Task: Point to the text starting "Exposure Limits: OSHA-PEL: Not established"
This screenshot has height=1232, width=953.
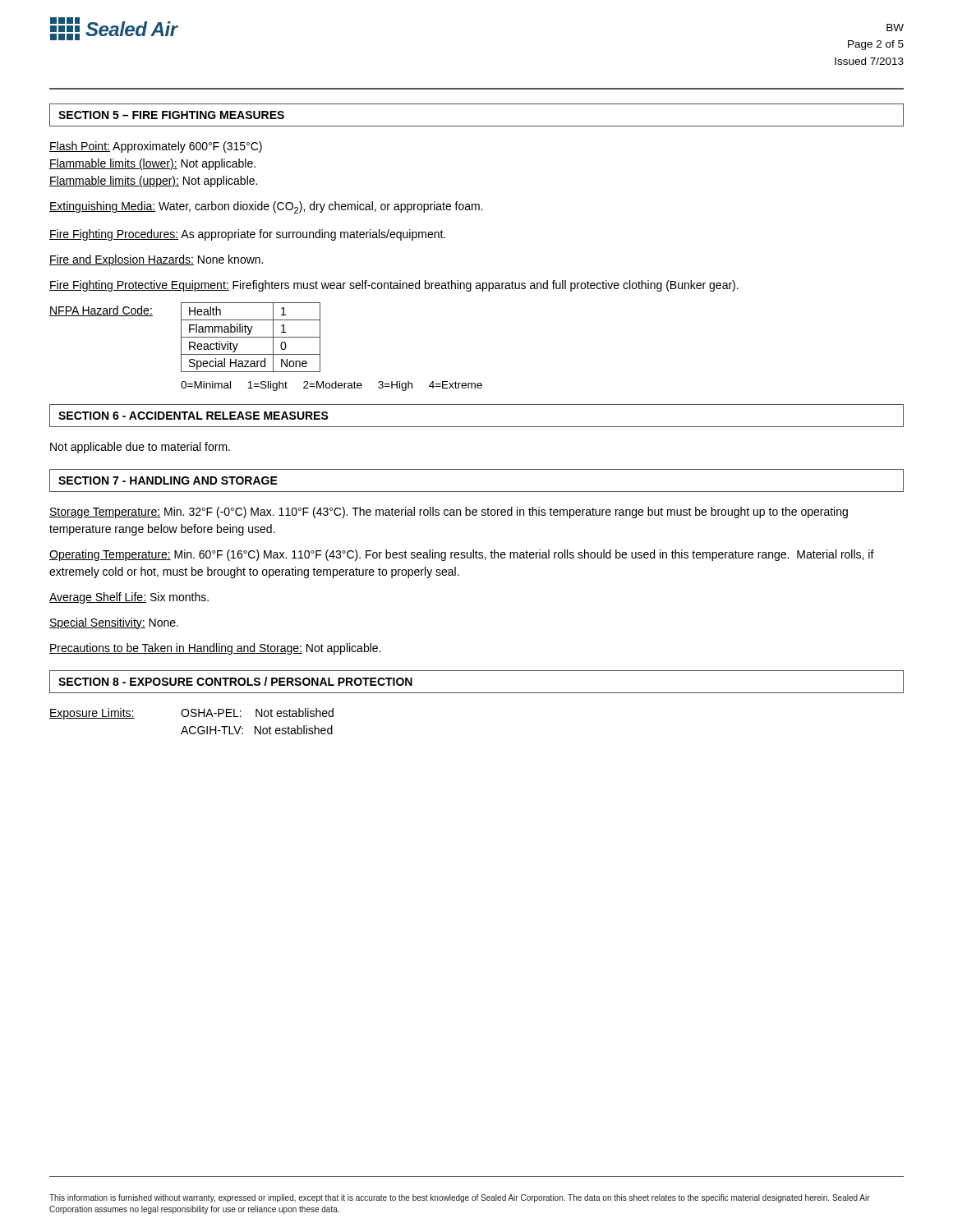Action: (x=192, y=722)
